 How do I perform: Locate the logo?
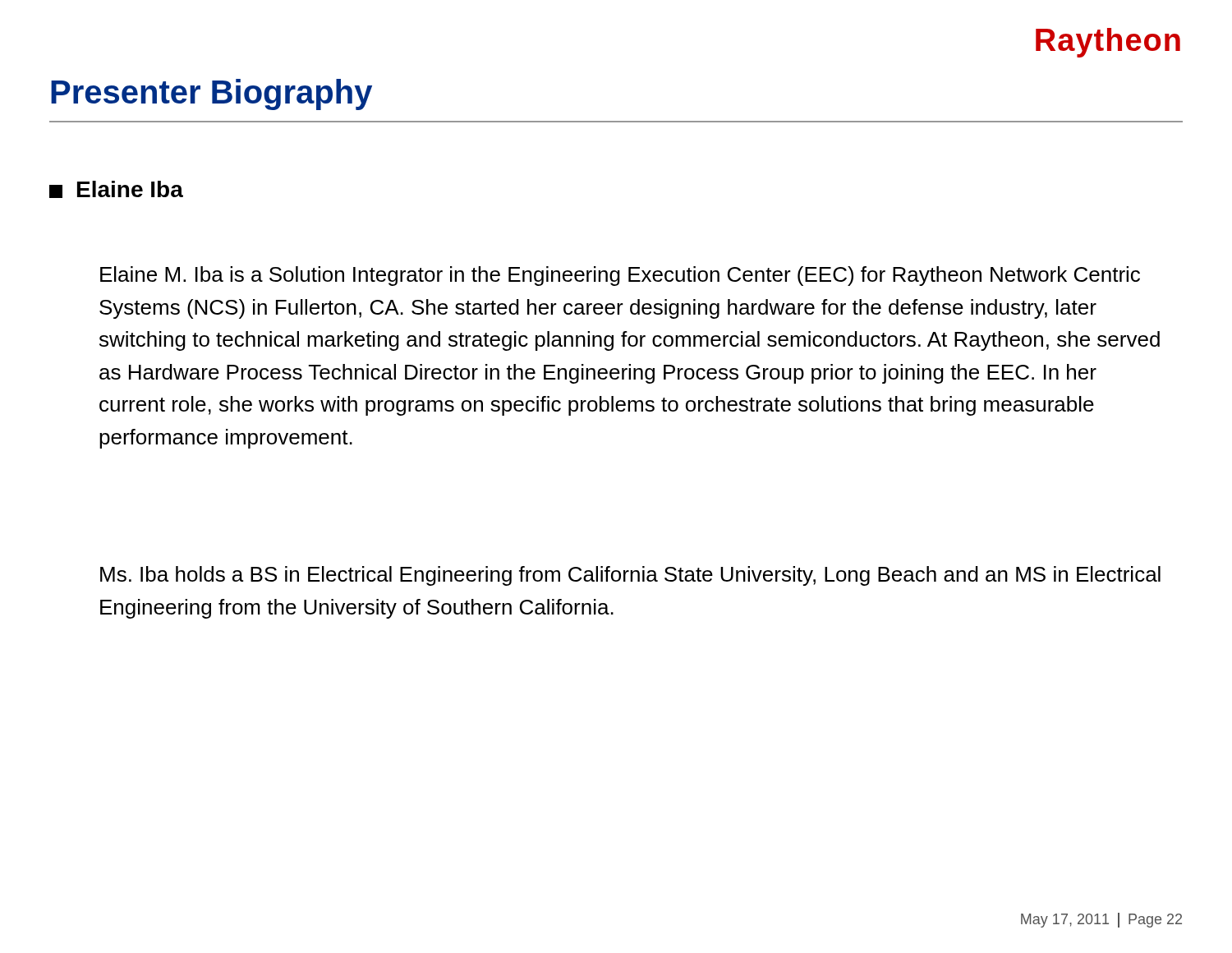tap(1108, 41)
